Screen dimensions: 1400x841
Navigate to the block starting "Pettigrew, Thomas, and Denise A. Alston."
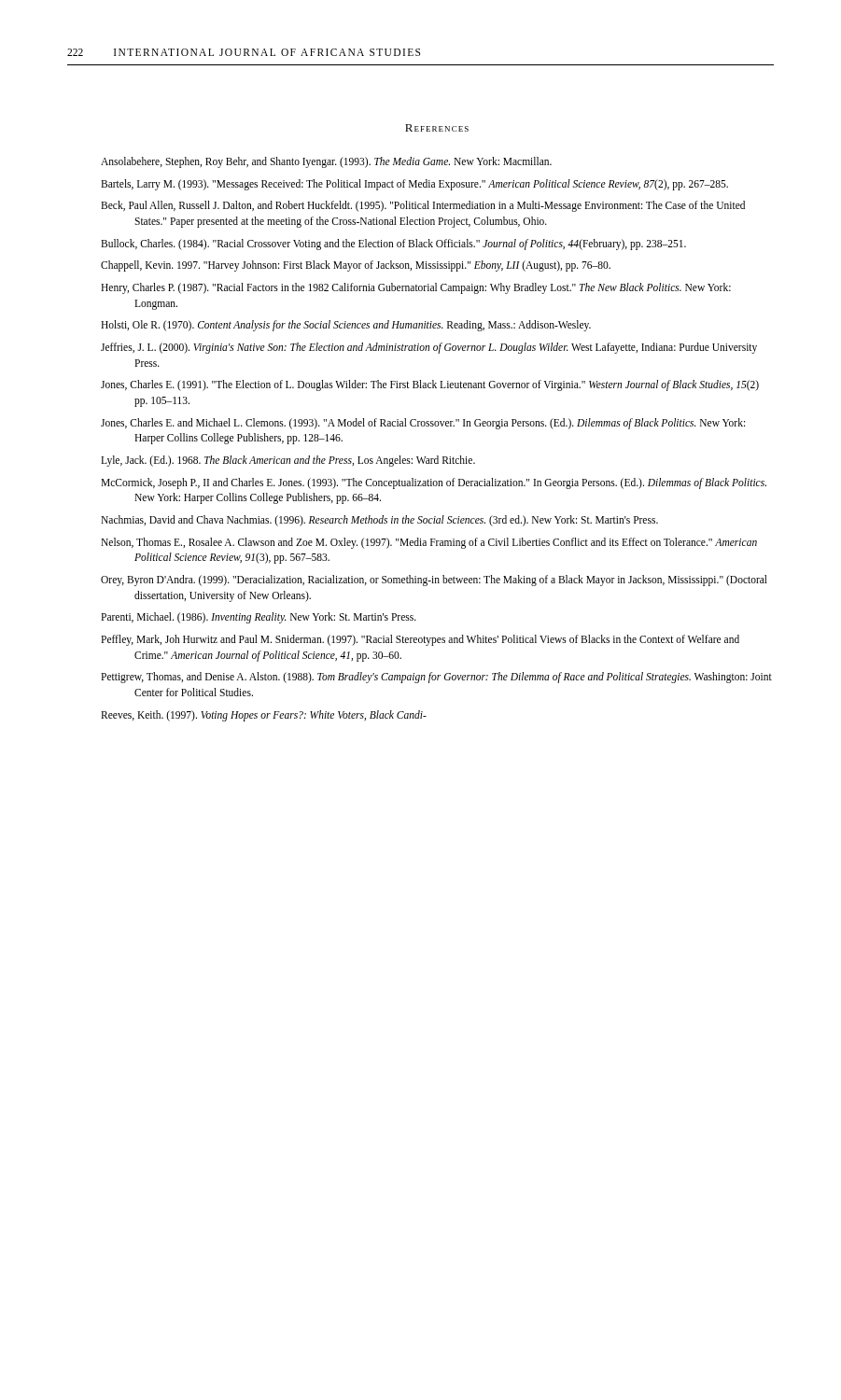click(436, 685)
